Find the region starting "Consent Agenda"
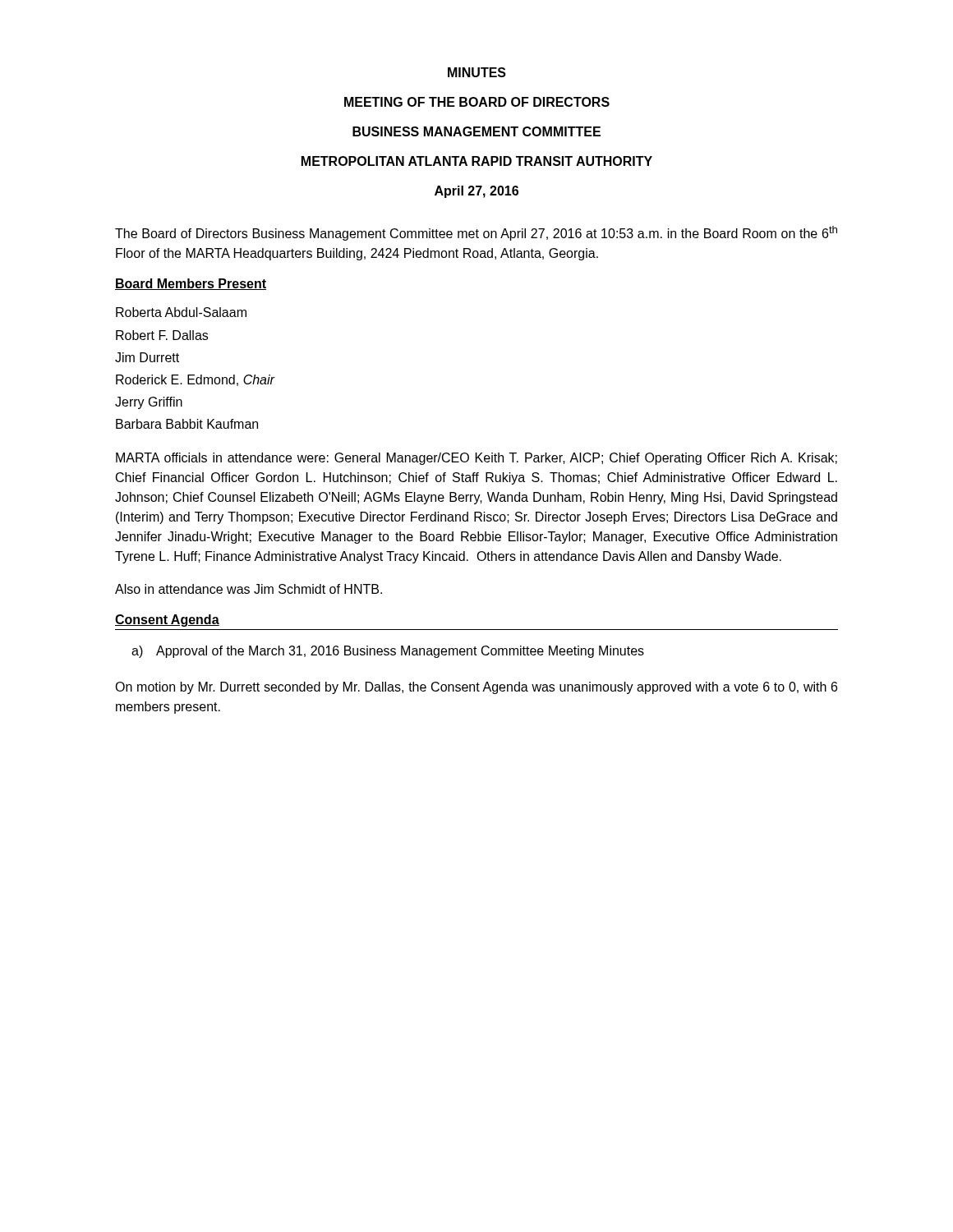953x1232 pixels. tap(167, 620)
